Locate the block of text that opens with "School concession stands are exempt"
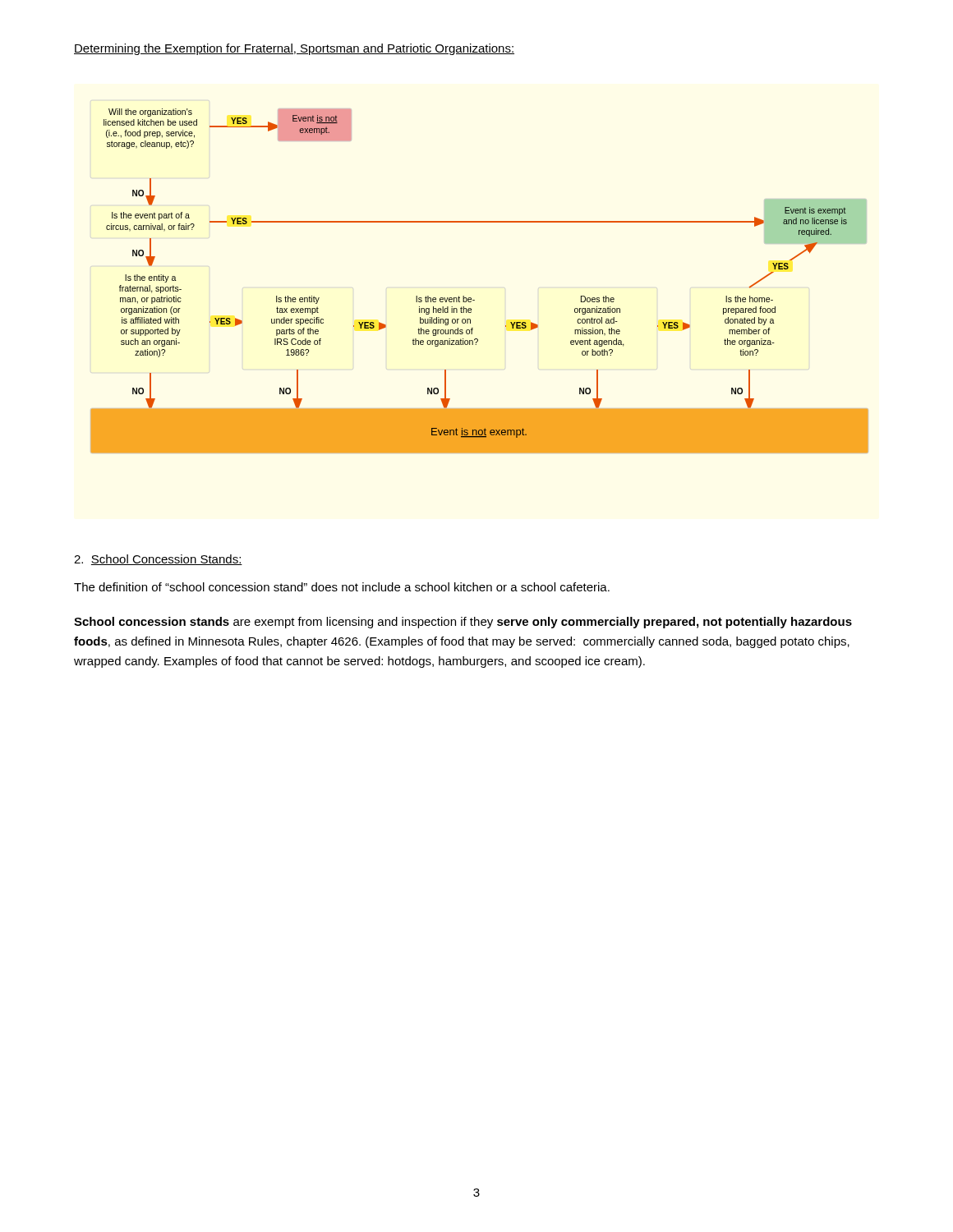953x1232 pixels. [463, 641]
